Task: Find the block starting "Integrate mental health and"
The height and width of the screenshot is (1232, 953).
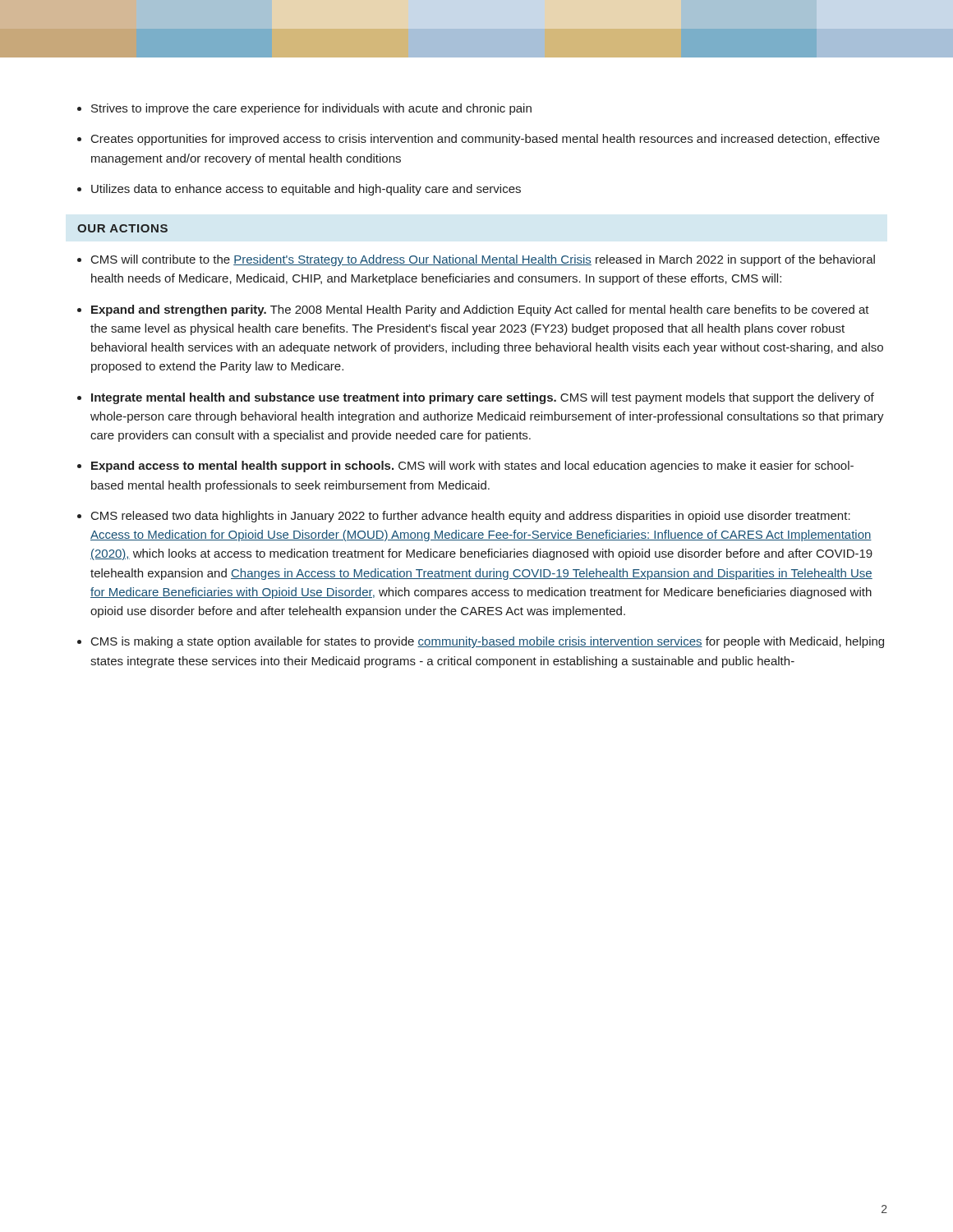Action: click(x=487, y=416)
